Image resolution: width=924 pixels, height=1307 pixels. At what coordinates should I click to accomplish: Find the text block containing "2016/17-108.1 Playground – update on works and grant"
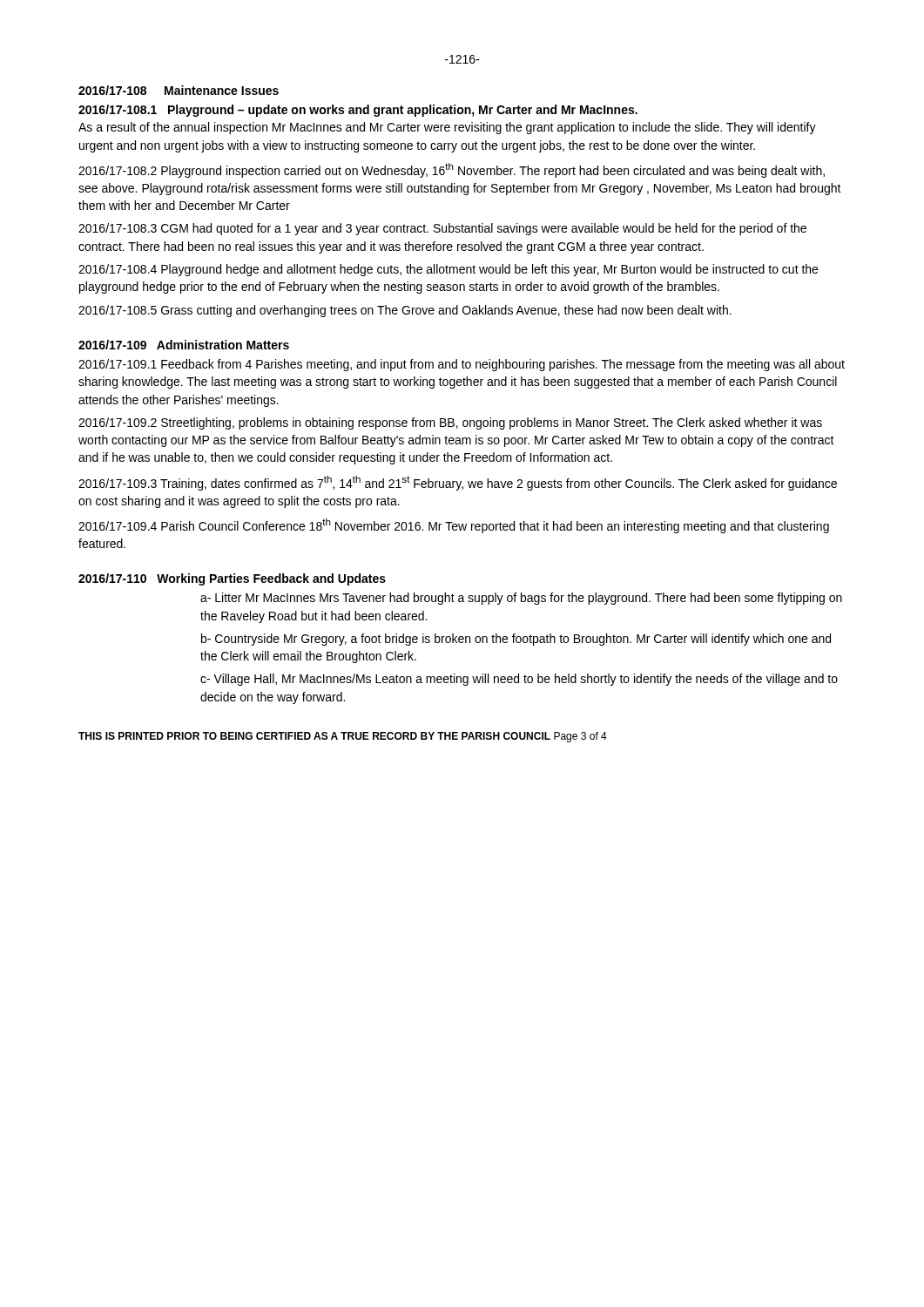click(447, 127)
